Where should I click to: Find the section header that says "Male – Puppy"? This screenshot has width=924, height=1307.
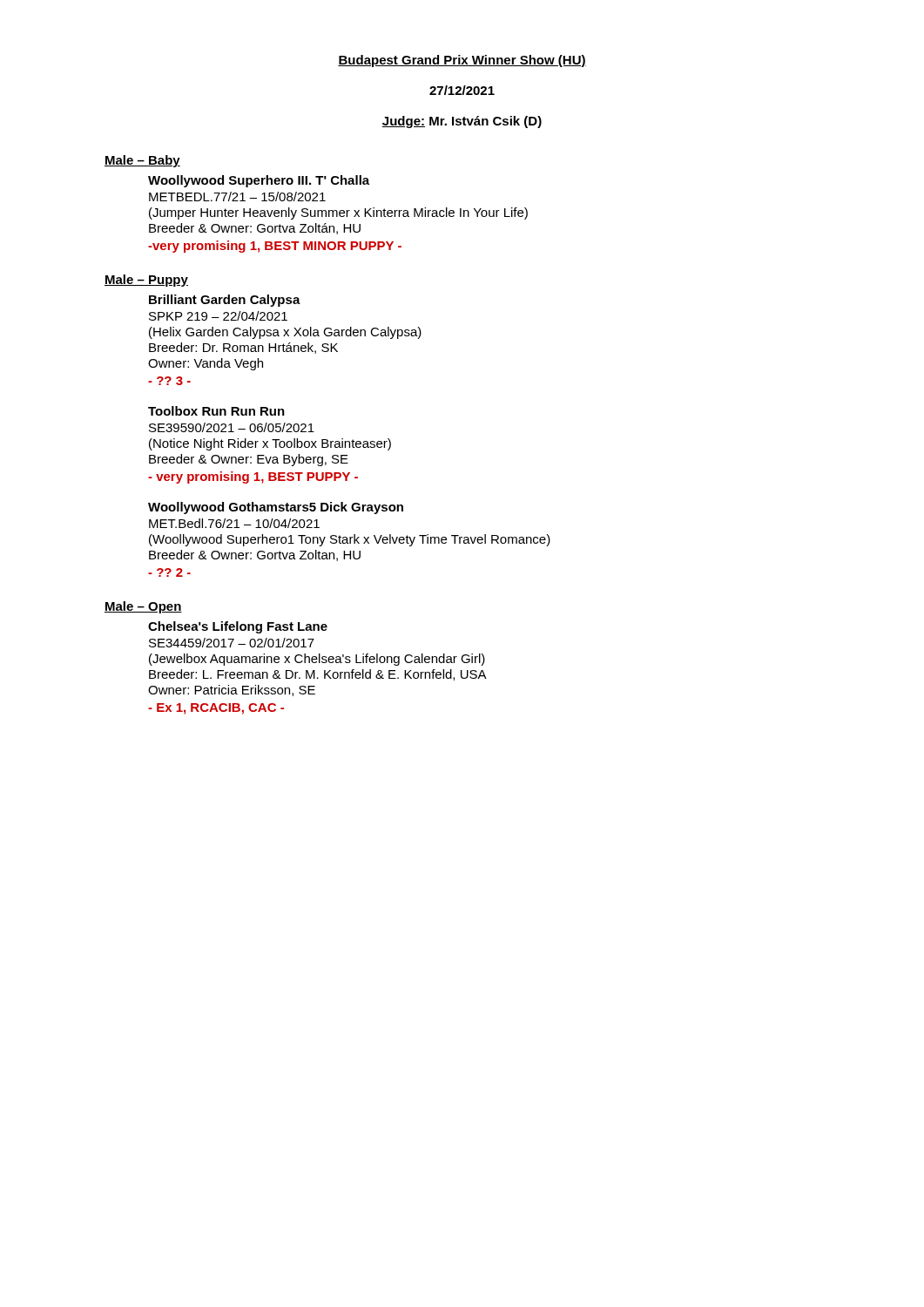(146, 279)
